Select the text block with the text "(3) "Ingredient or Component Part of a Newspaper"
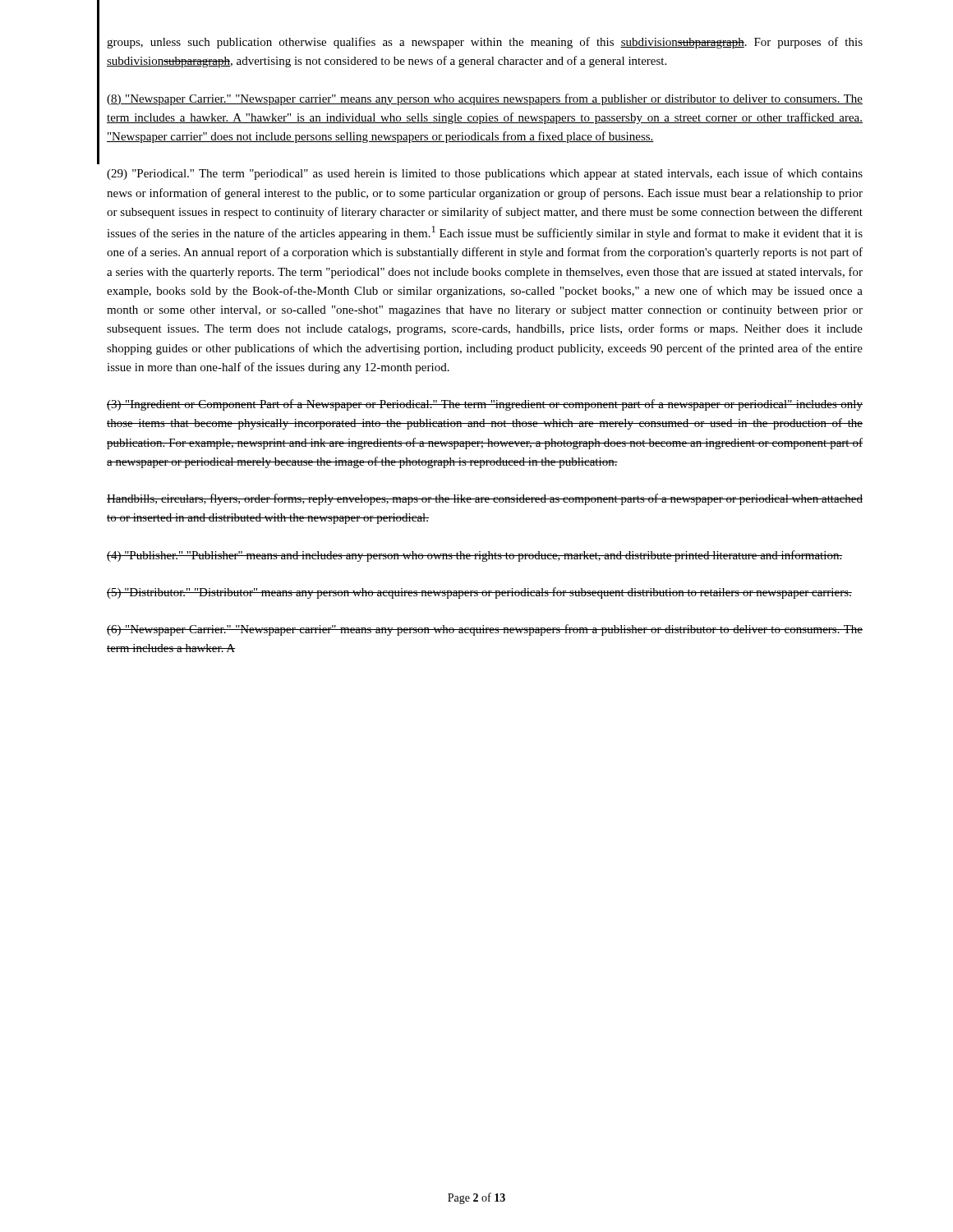The image size is (953, 1232). click(x=485, y=433)
